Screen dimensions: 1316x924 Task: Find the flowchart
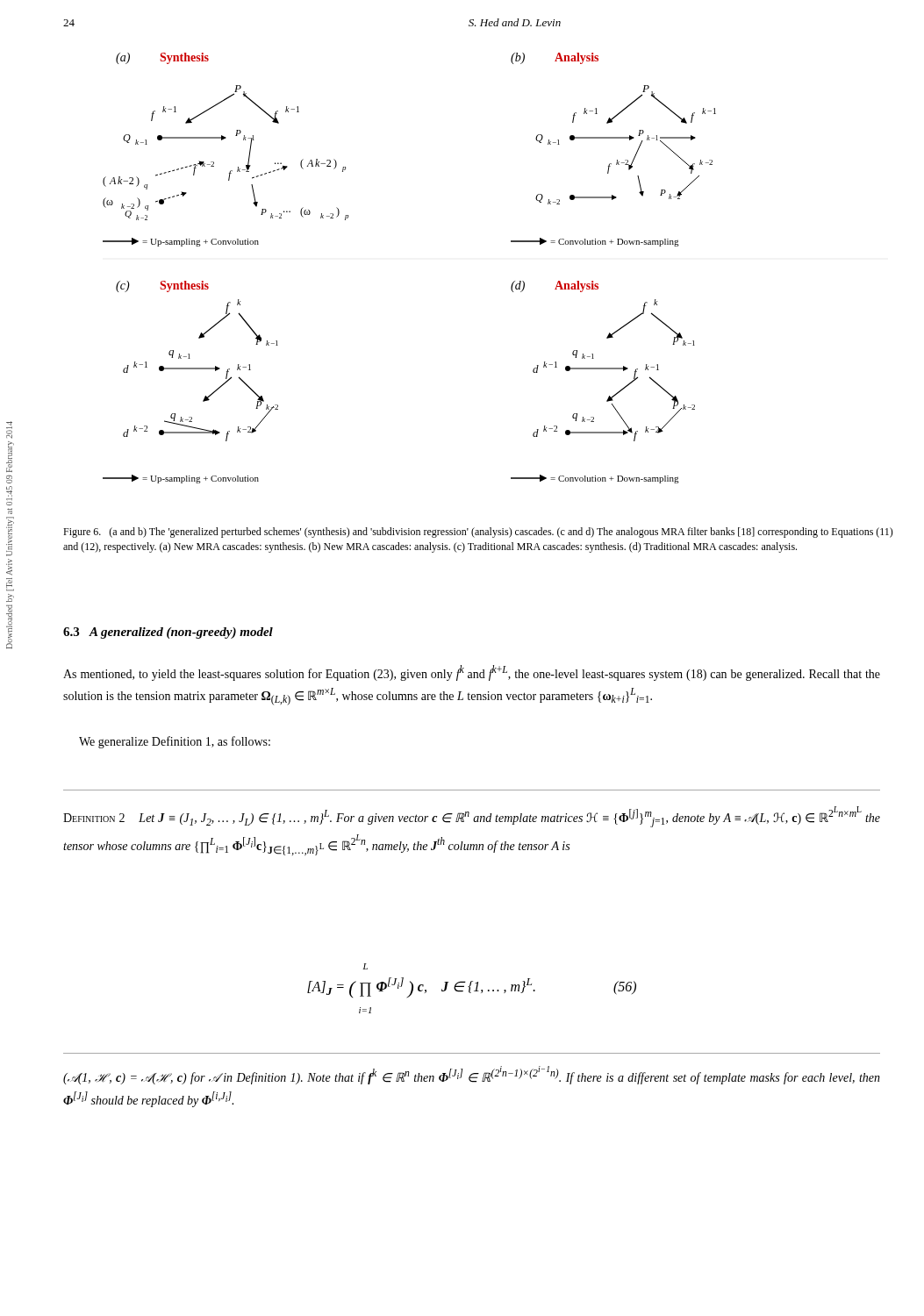[485, 276]
